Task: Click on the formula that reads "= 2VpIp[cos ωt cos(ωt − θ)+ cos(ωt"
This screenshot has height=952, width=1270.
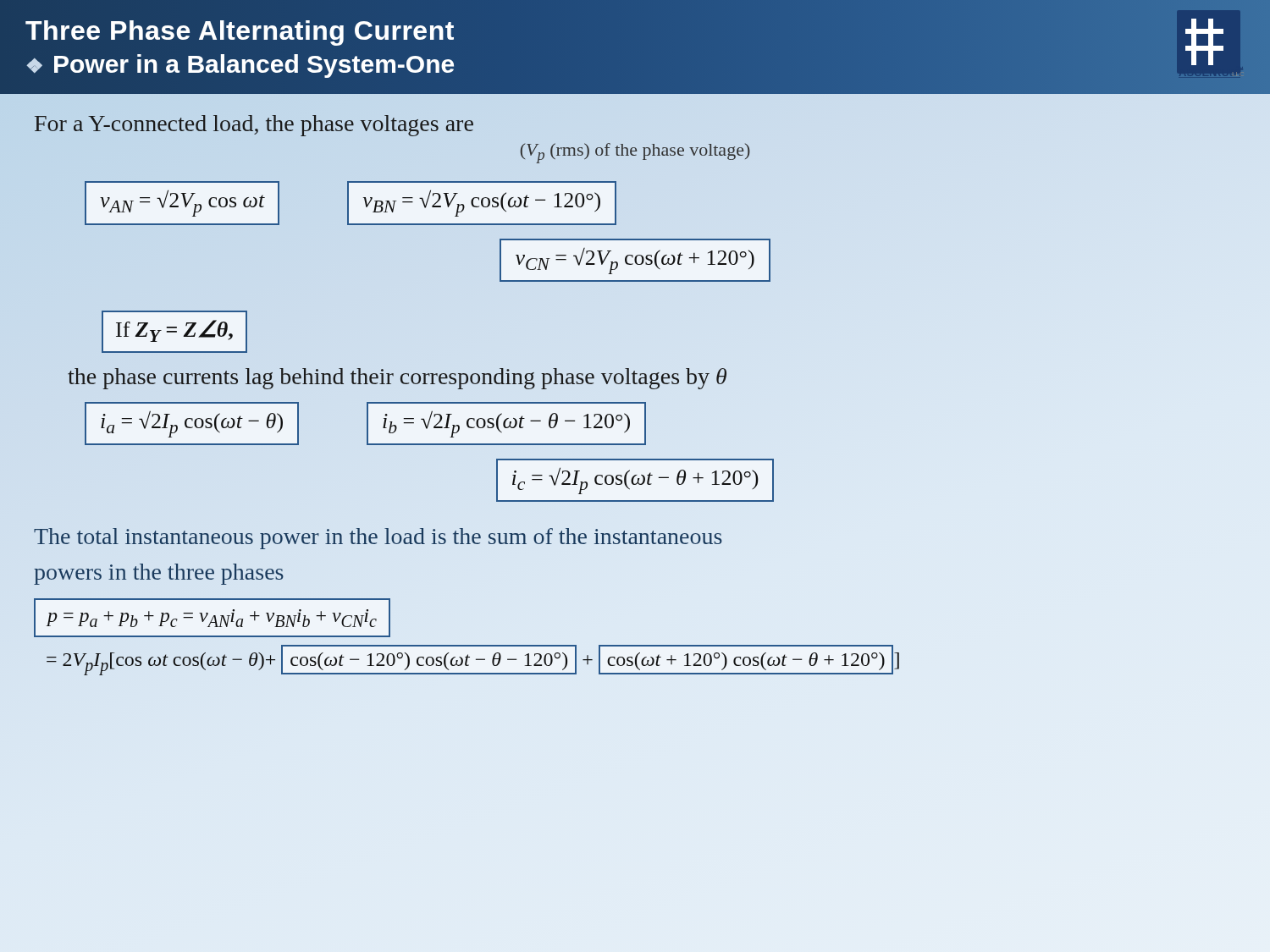Action: [473, 660]
